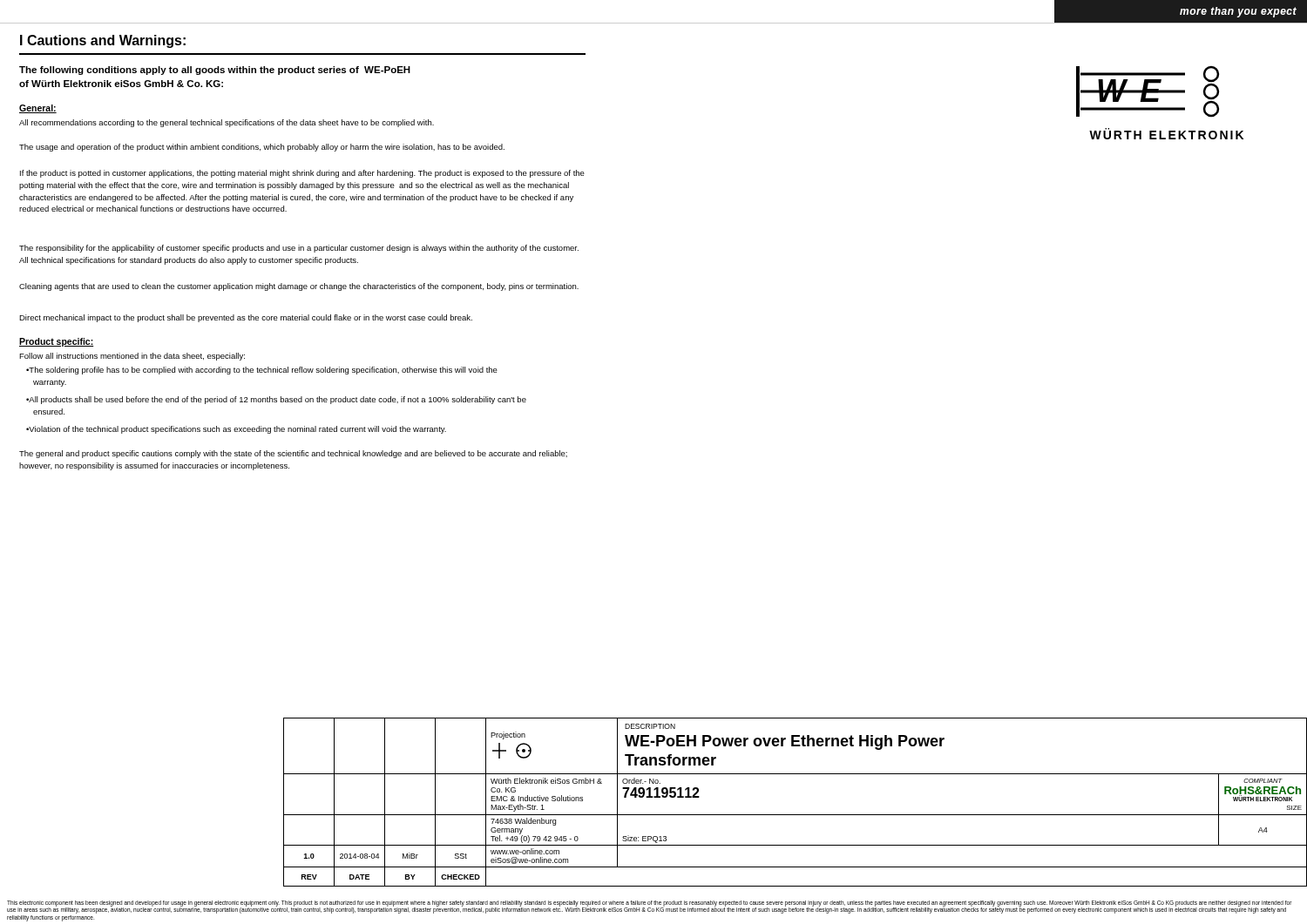
Task: Point to the element starting "The general and product specific cautions comply with"
Action: coord(293,459)
